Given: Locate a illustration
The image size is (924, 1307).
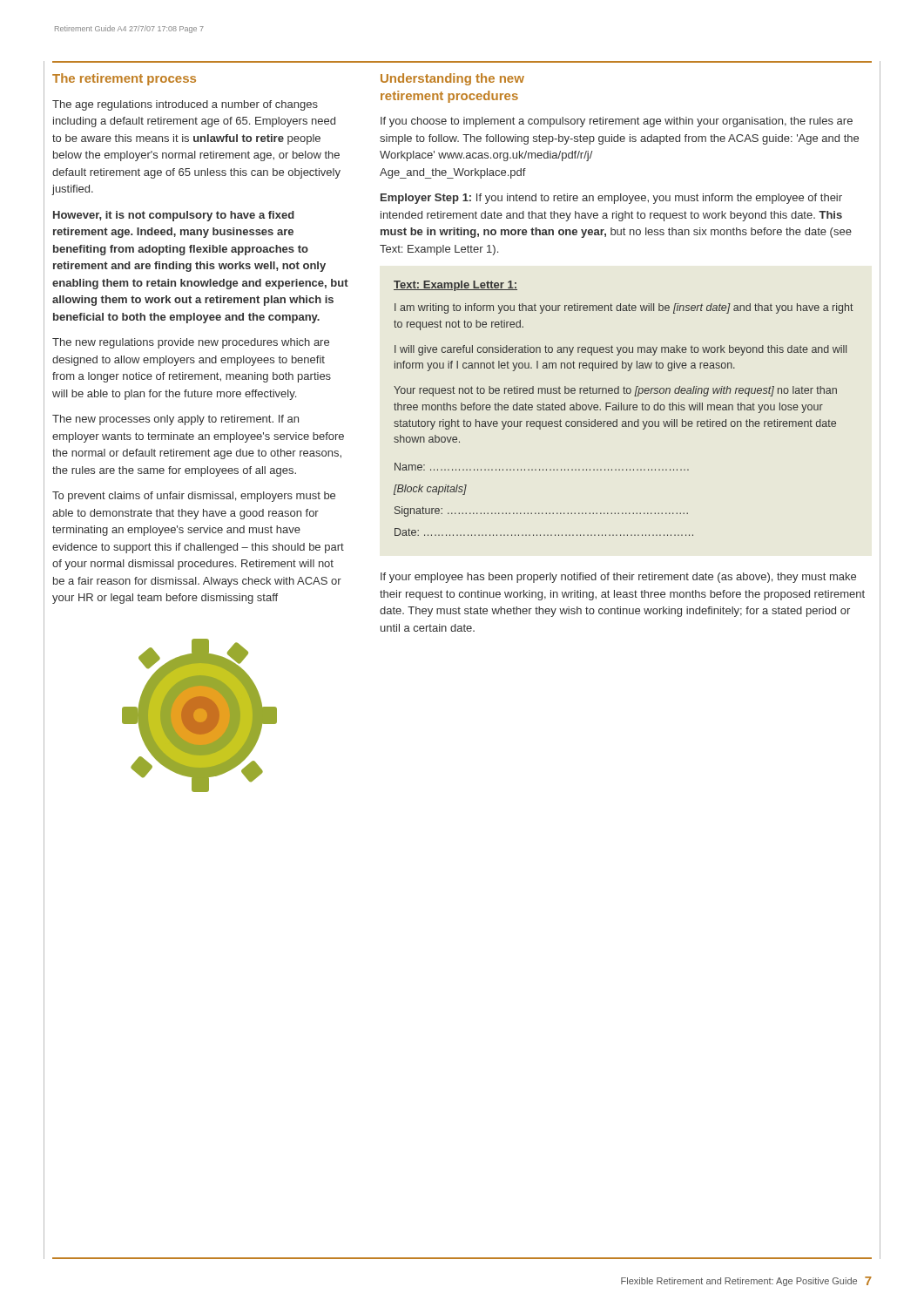Looking at the screenshot, I should coord(200,715).
